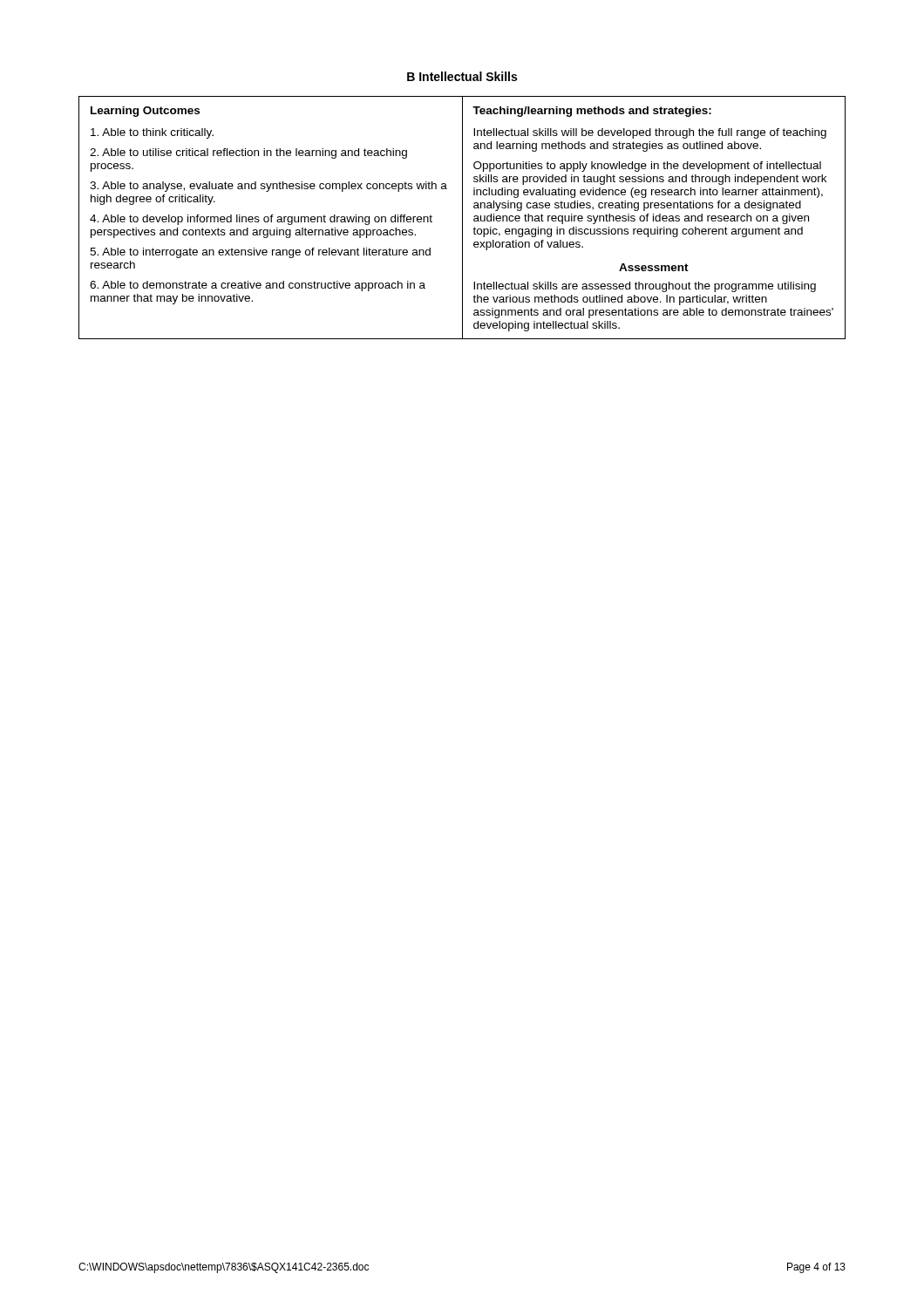Find the table

click(462, 218)
